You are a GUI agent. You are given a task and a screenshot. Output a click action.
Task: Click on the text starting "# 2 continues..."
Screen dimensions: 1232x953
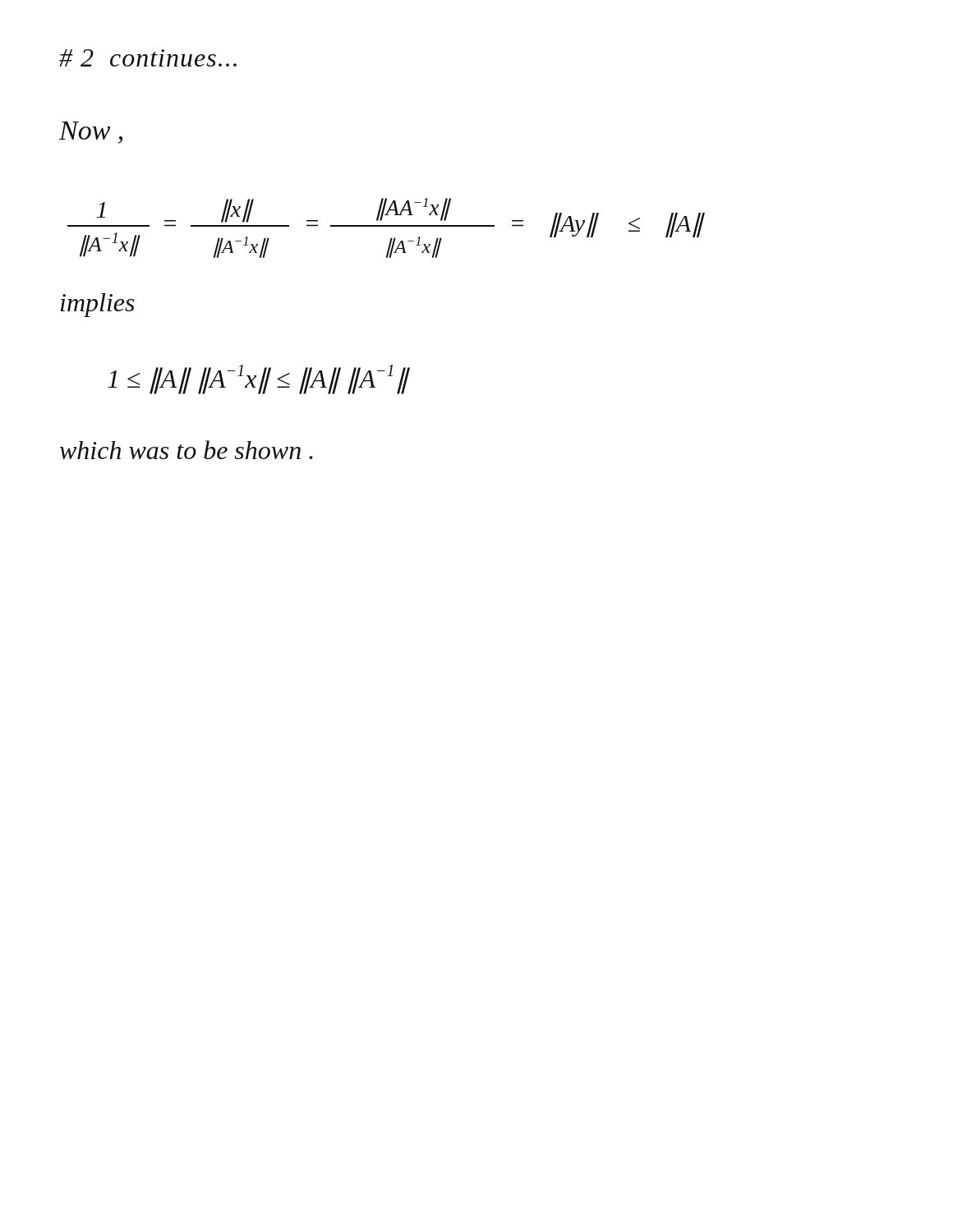[149, 58]
